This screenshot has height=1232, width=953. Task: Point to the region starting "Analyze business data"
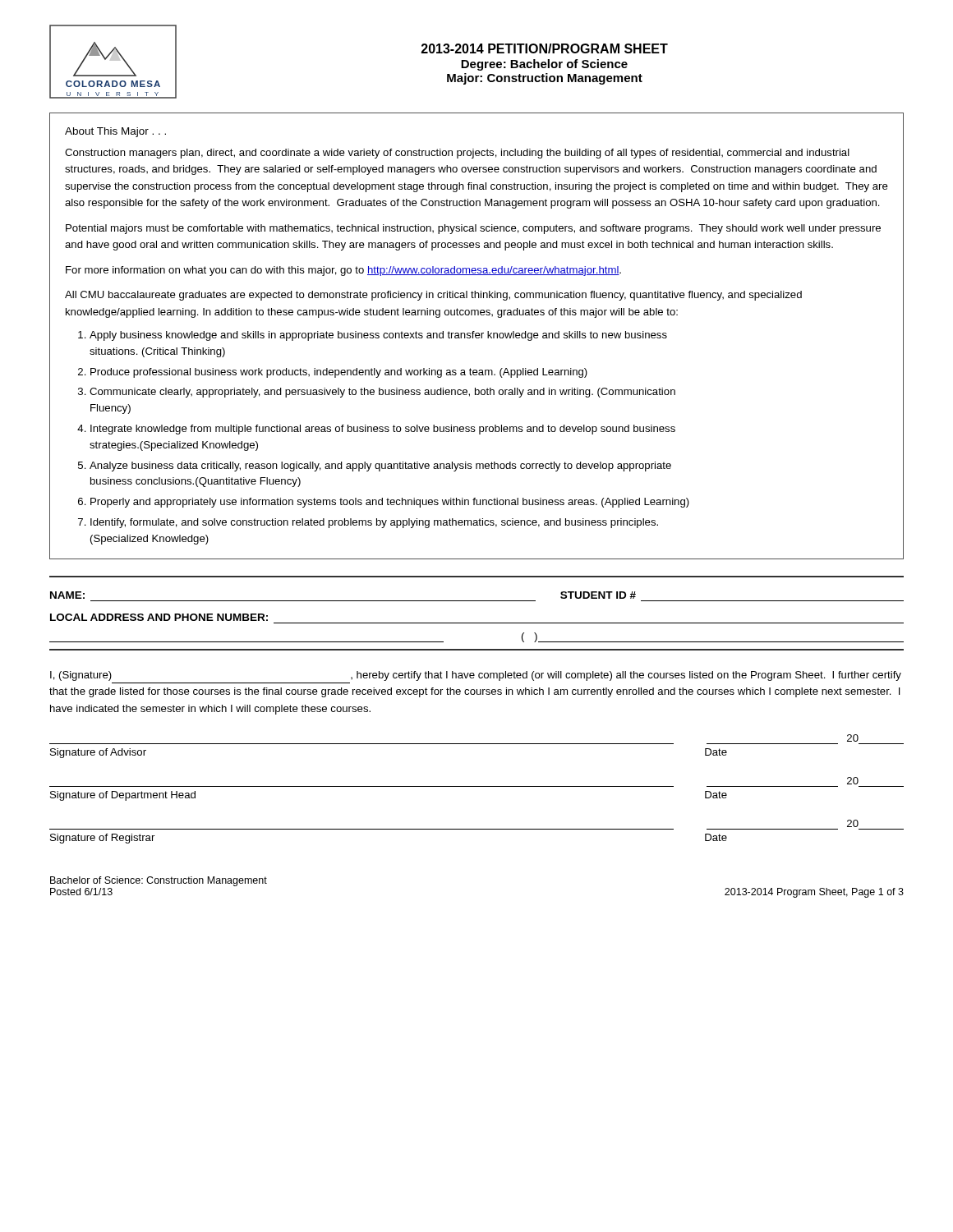pyautogui.click(x=381, y=473)
